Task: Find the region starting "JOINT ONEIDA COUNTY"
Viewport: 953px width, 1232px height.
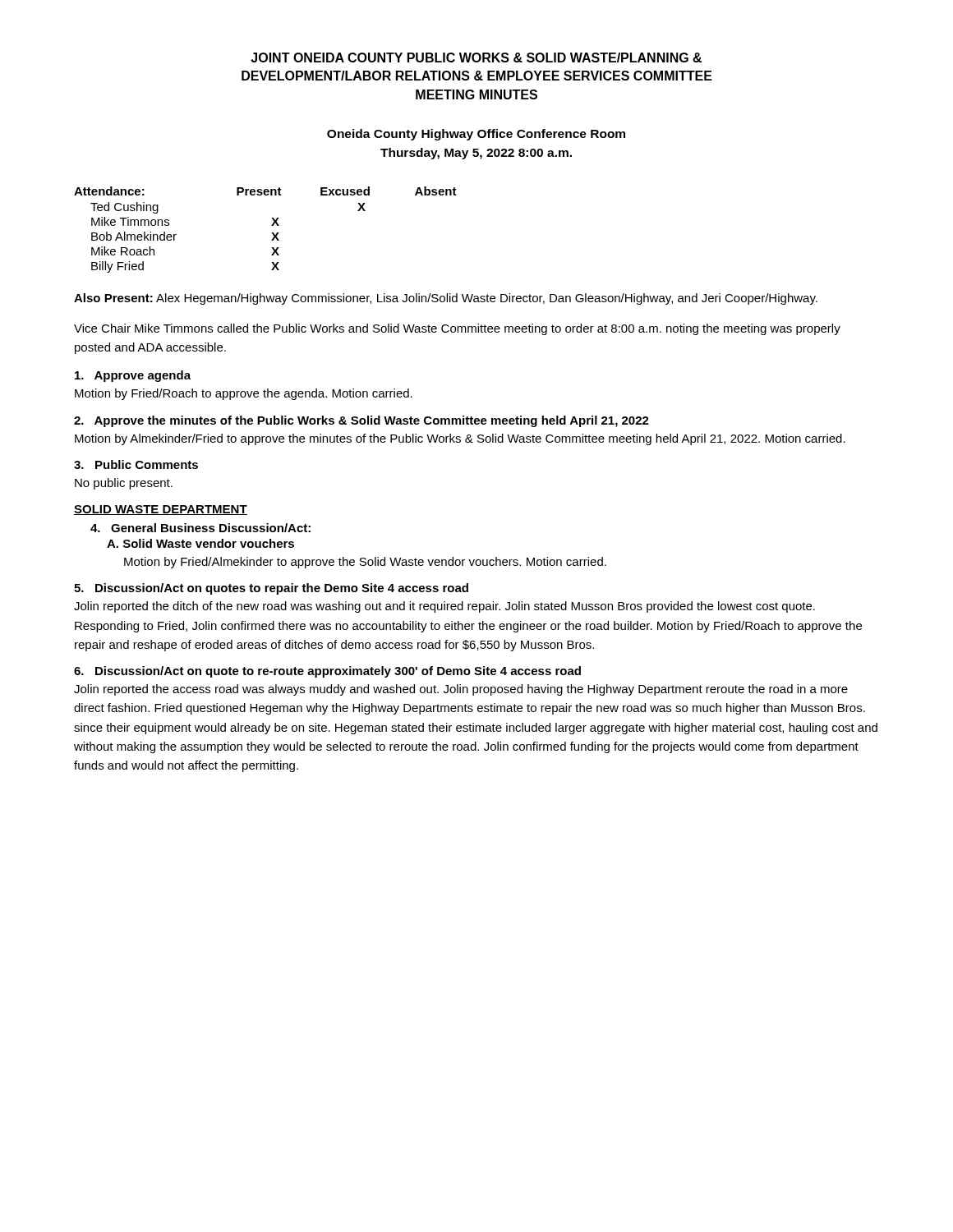Action: click(476, 77)
